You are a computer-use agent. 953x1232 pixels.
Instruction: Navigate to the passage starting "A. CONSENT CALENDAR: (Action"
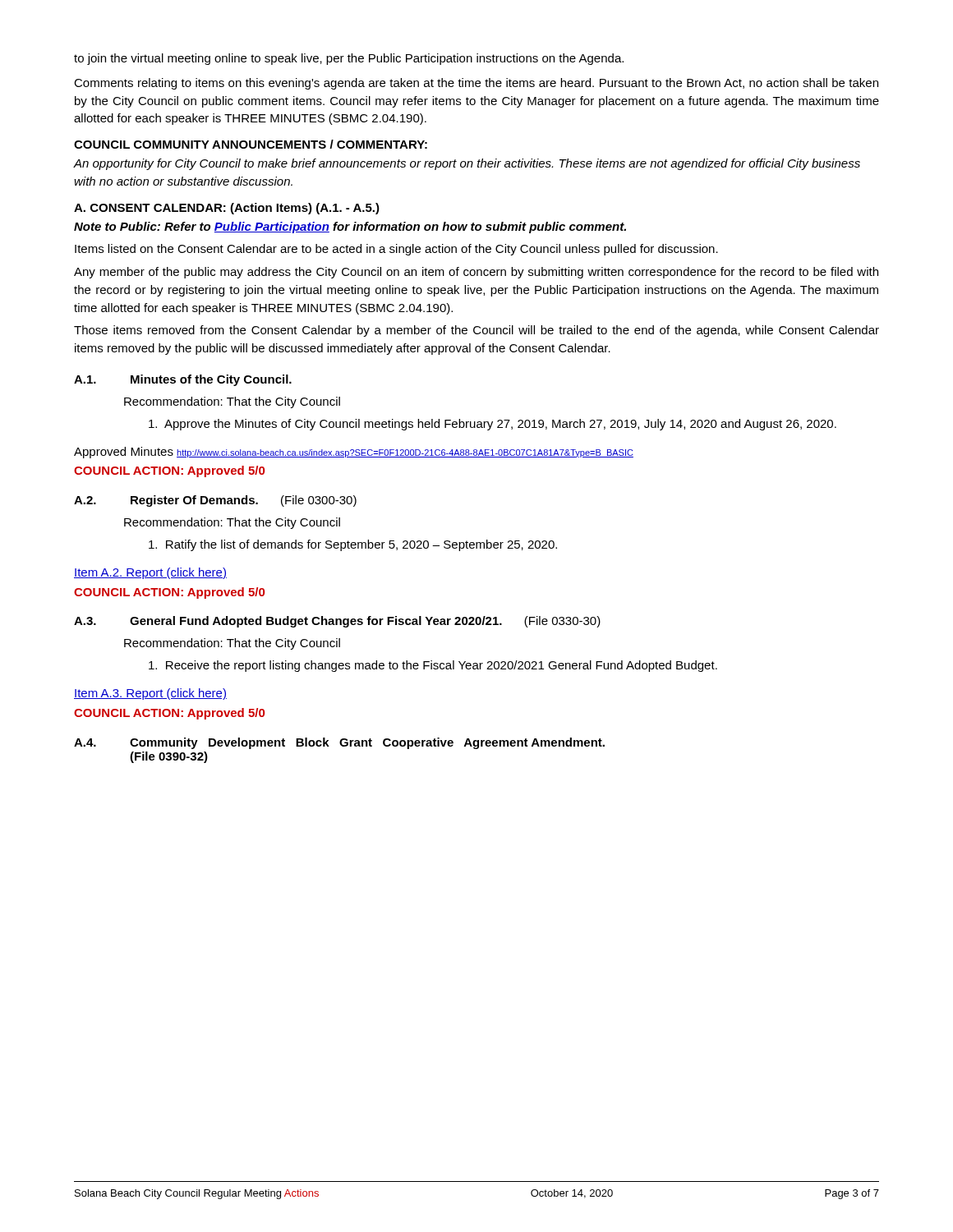point(227,207)
